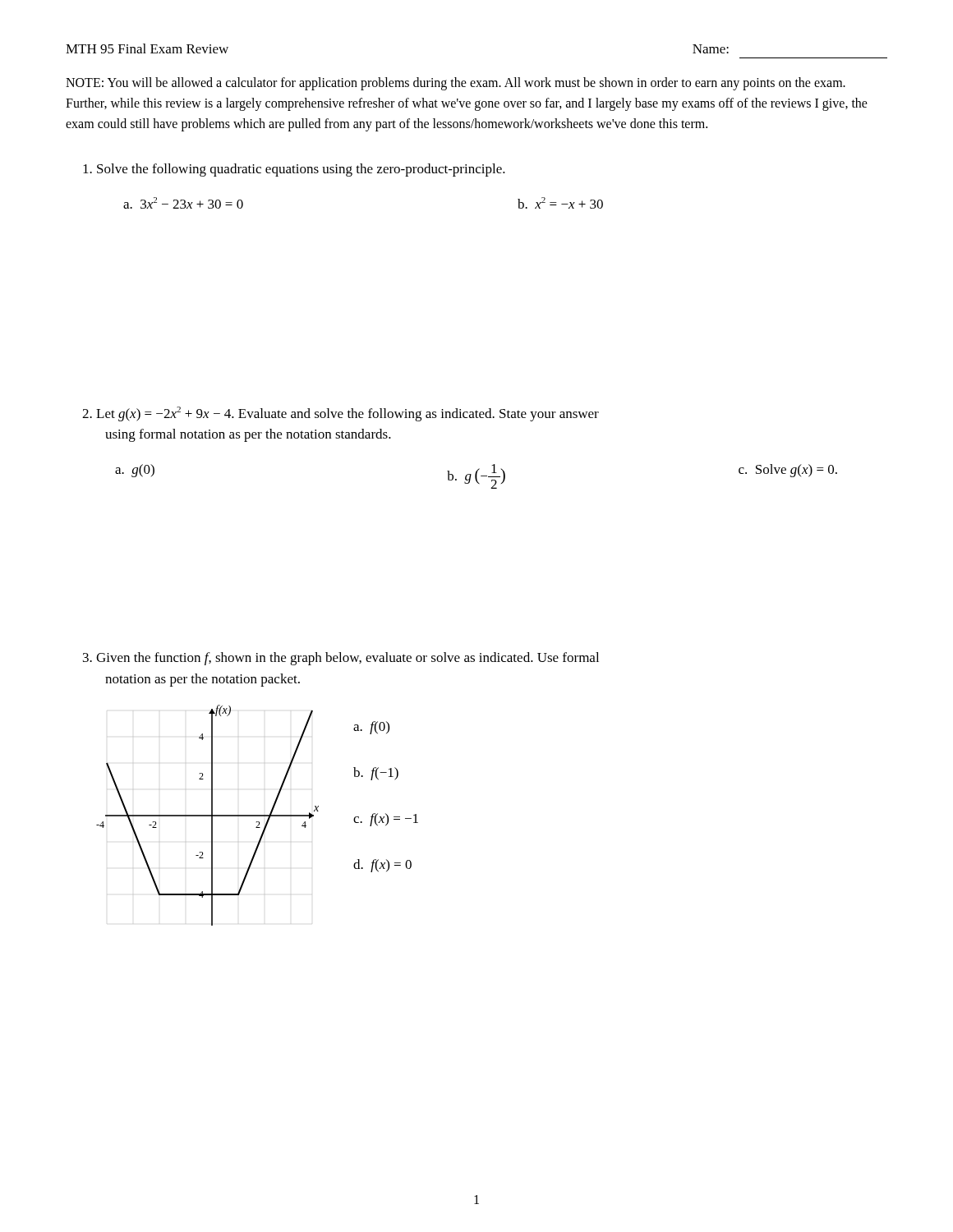Image resolution: width=953 pixels, height=1232 pixels.
Task: Locate the passage starting "c. f(x) = −1"
Action: [386, 819]
